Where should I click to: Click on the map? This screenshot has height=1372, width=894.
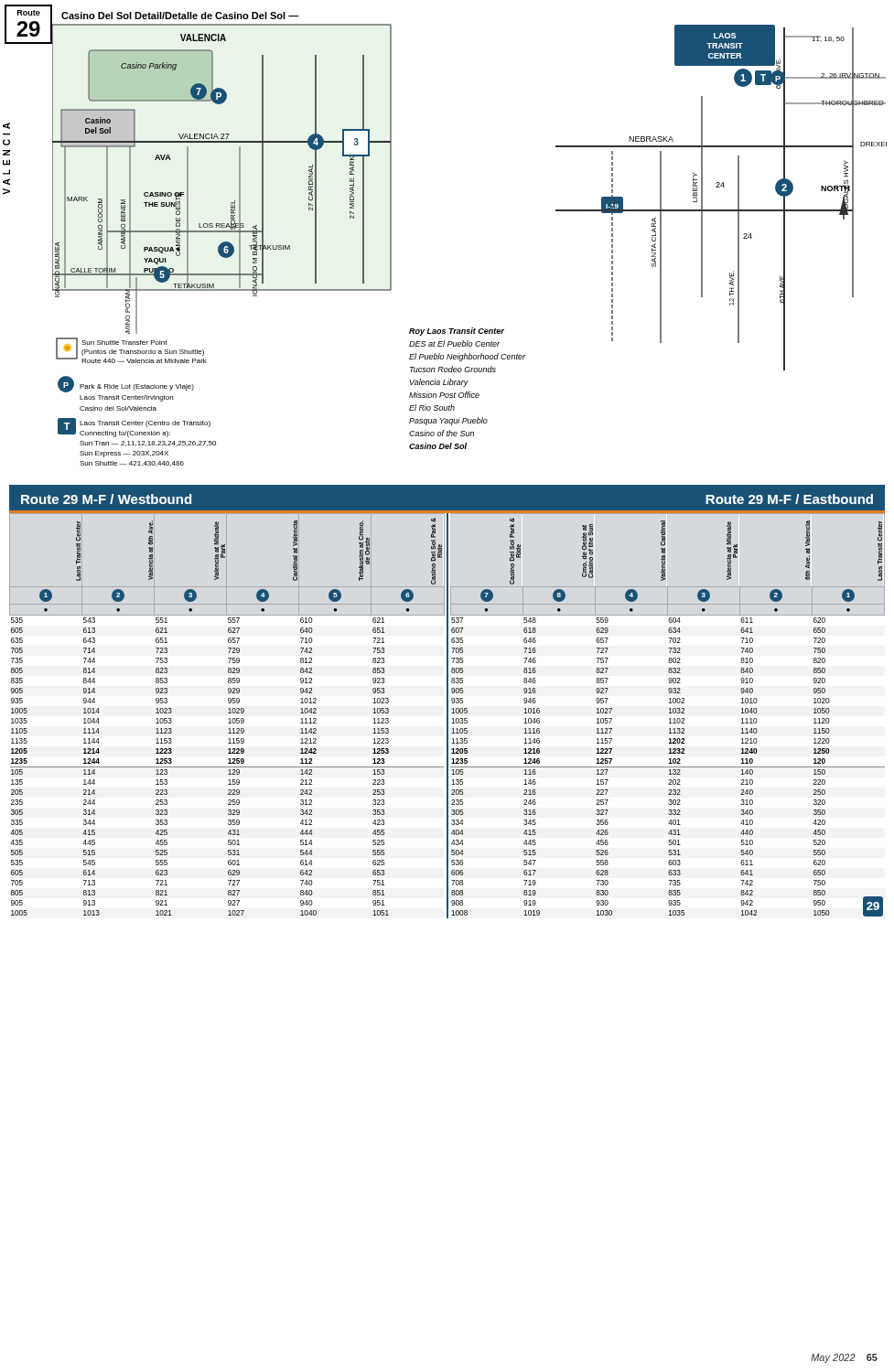(469, 238)
